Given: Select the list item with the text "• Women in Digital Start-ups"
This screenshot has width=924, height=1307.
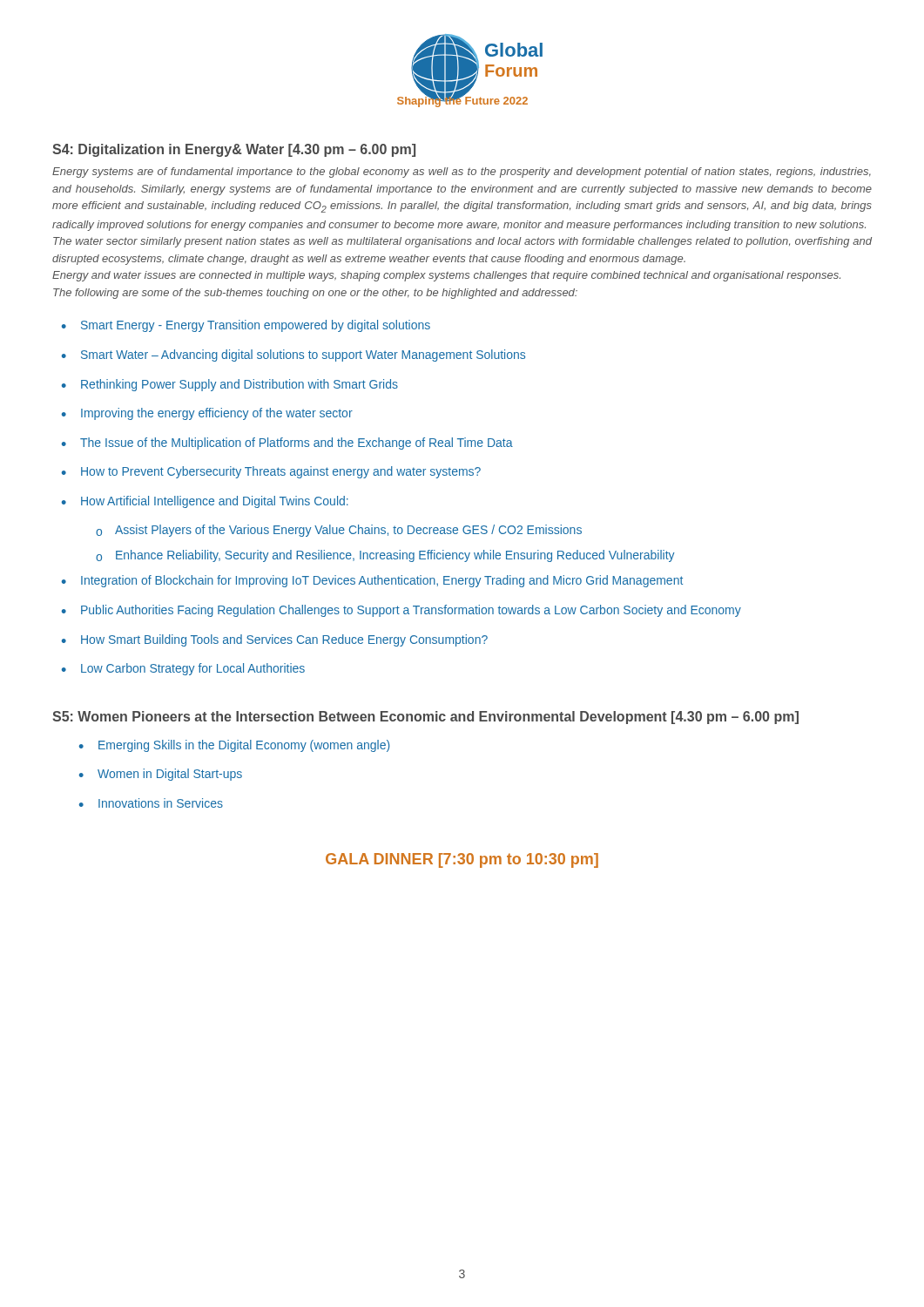Looking at the screenshot, I should 160,776.
